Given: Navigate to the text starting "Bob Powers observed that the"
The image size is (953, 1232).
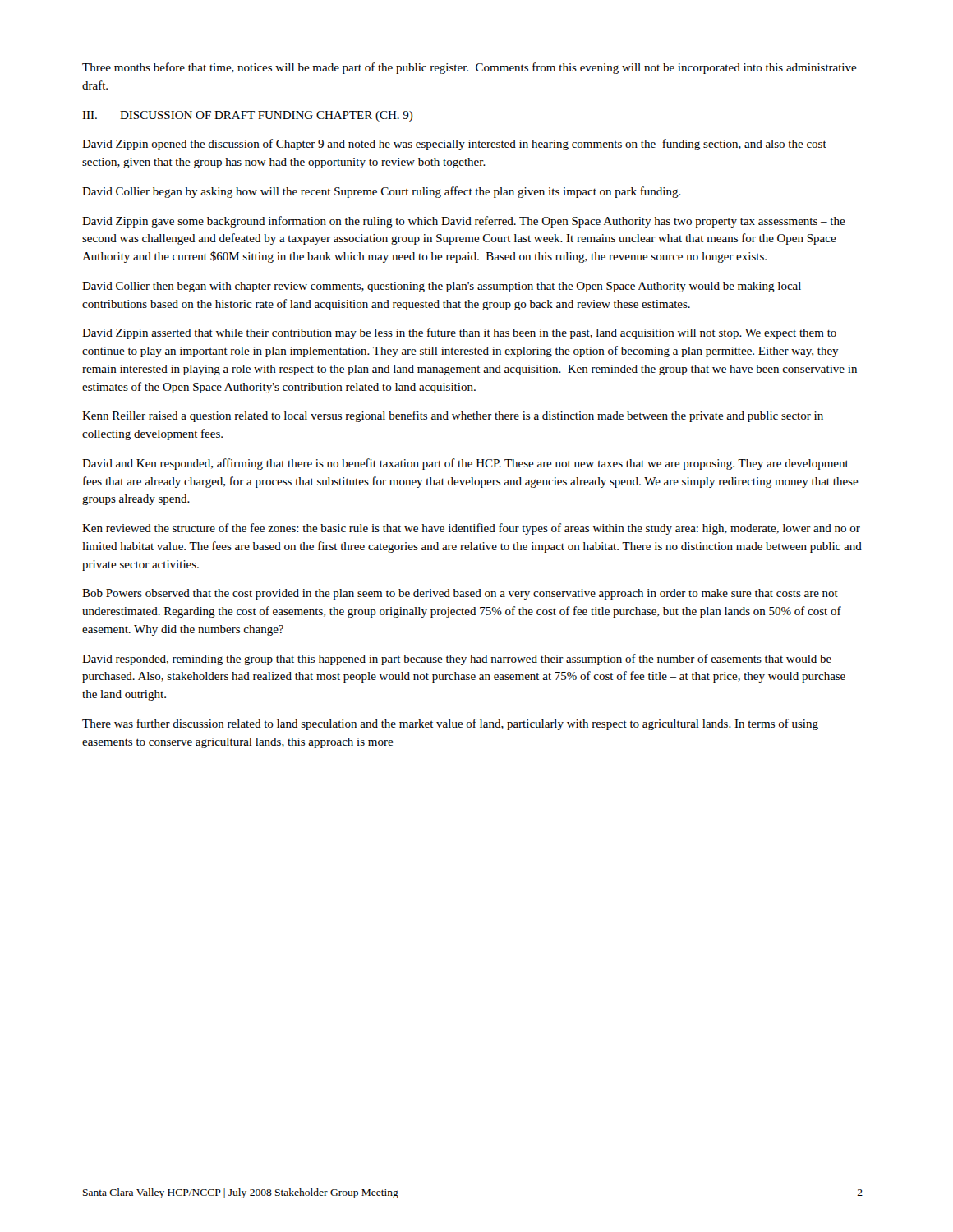Looking at the screenshot, I should point(461,611).
